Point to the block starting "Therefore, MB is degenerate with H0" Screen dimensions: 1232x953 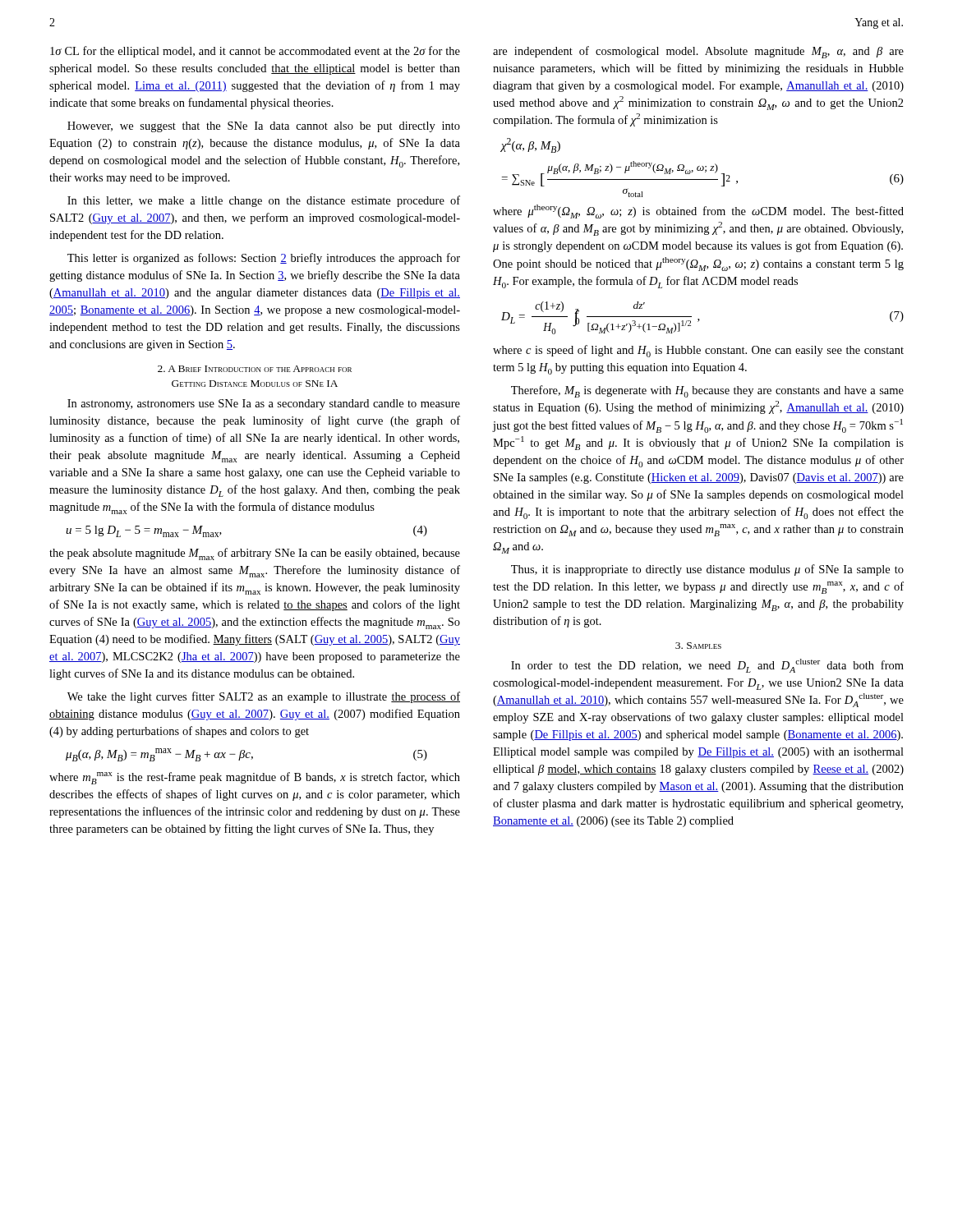pyautogui.click(x=698, y=469)
